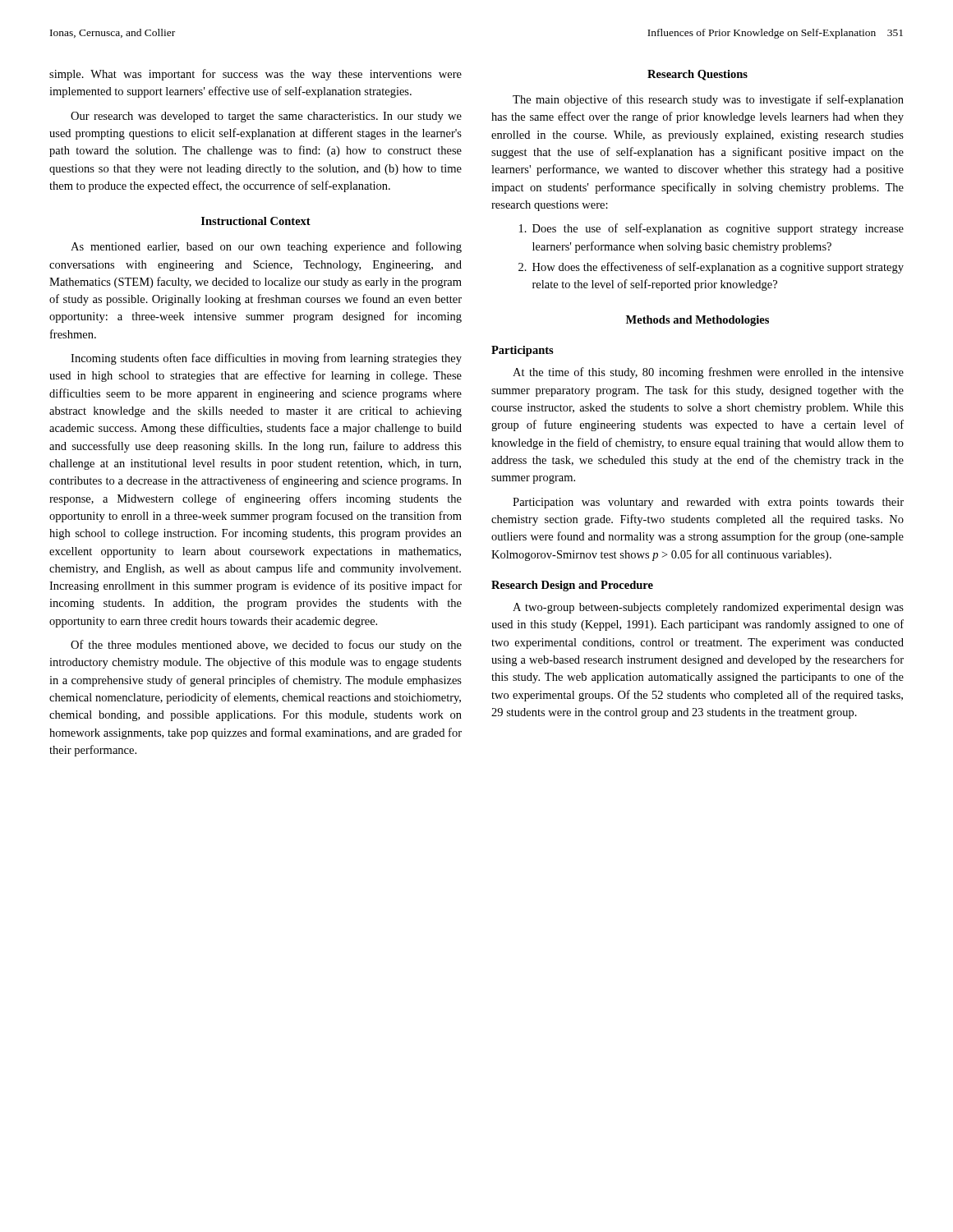Viewport: 953px width, 1232px height.
Task: Locate the text "Research Design and Procedure"
Action: 572,585
